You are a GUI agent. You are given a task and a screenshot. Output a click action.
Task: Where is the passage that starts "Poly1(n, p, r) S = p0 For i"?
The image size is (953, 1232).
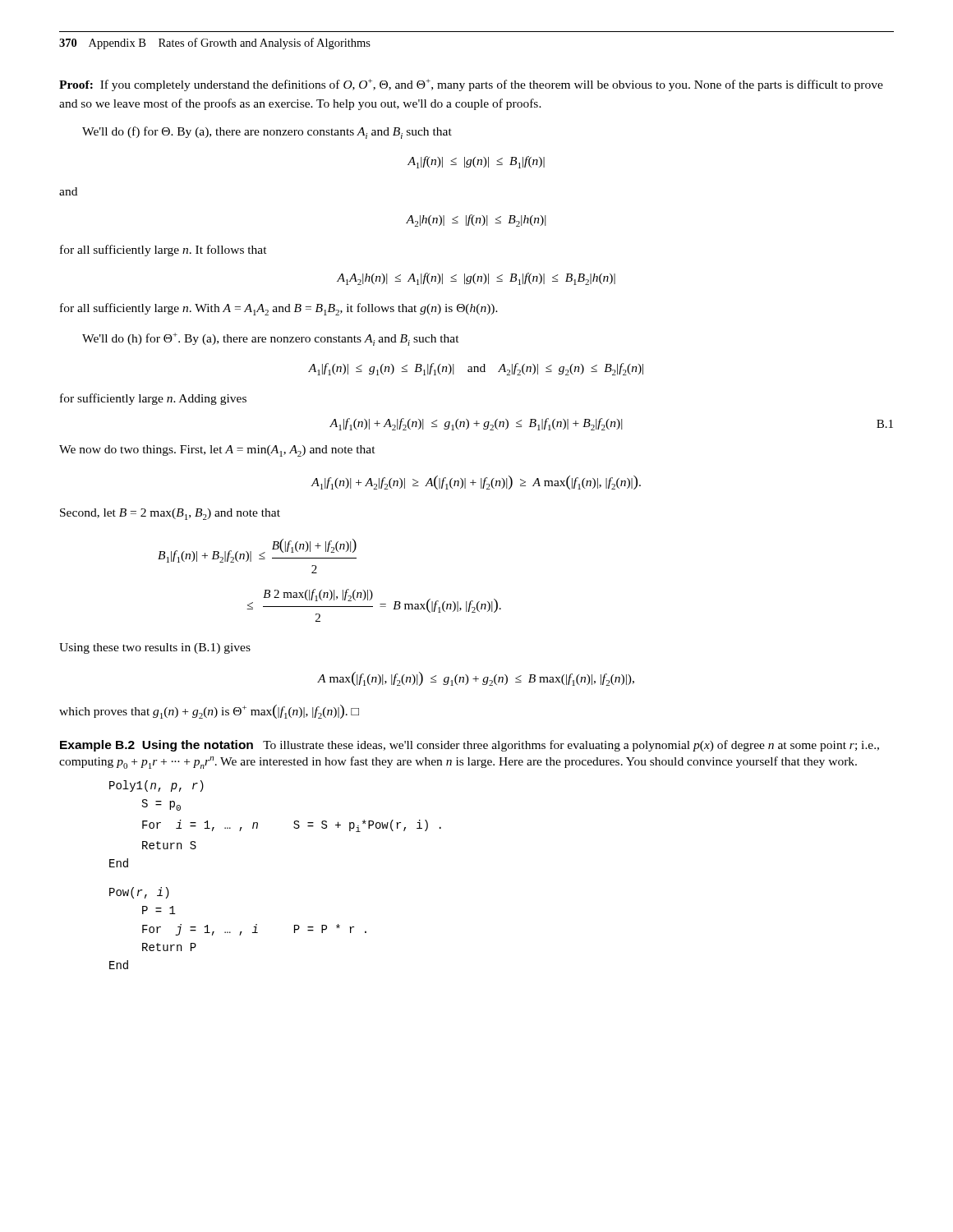click(x=157, y=786)
